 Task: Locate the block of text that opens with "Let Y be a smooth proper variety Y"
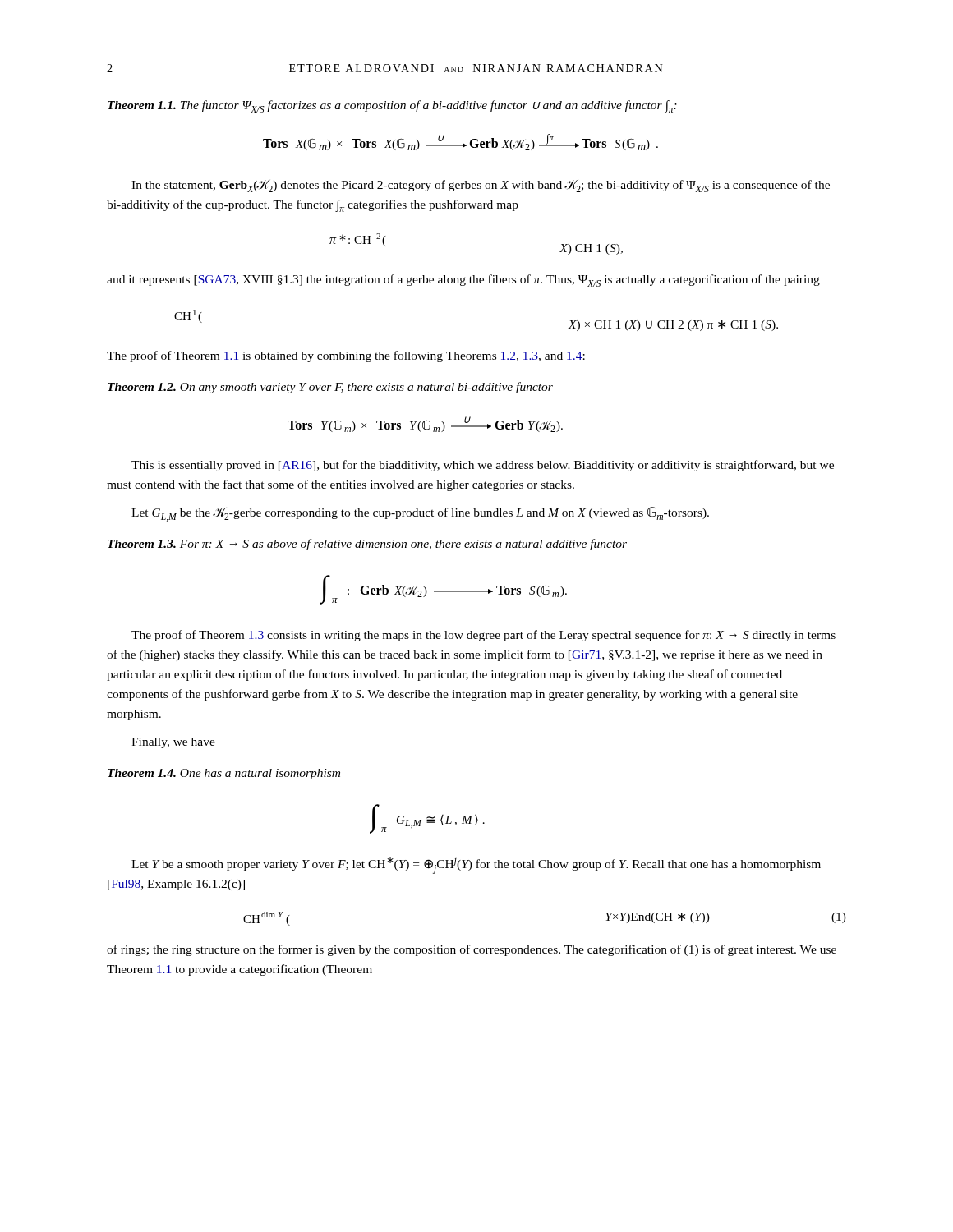click(x=476, y=874)
